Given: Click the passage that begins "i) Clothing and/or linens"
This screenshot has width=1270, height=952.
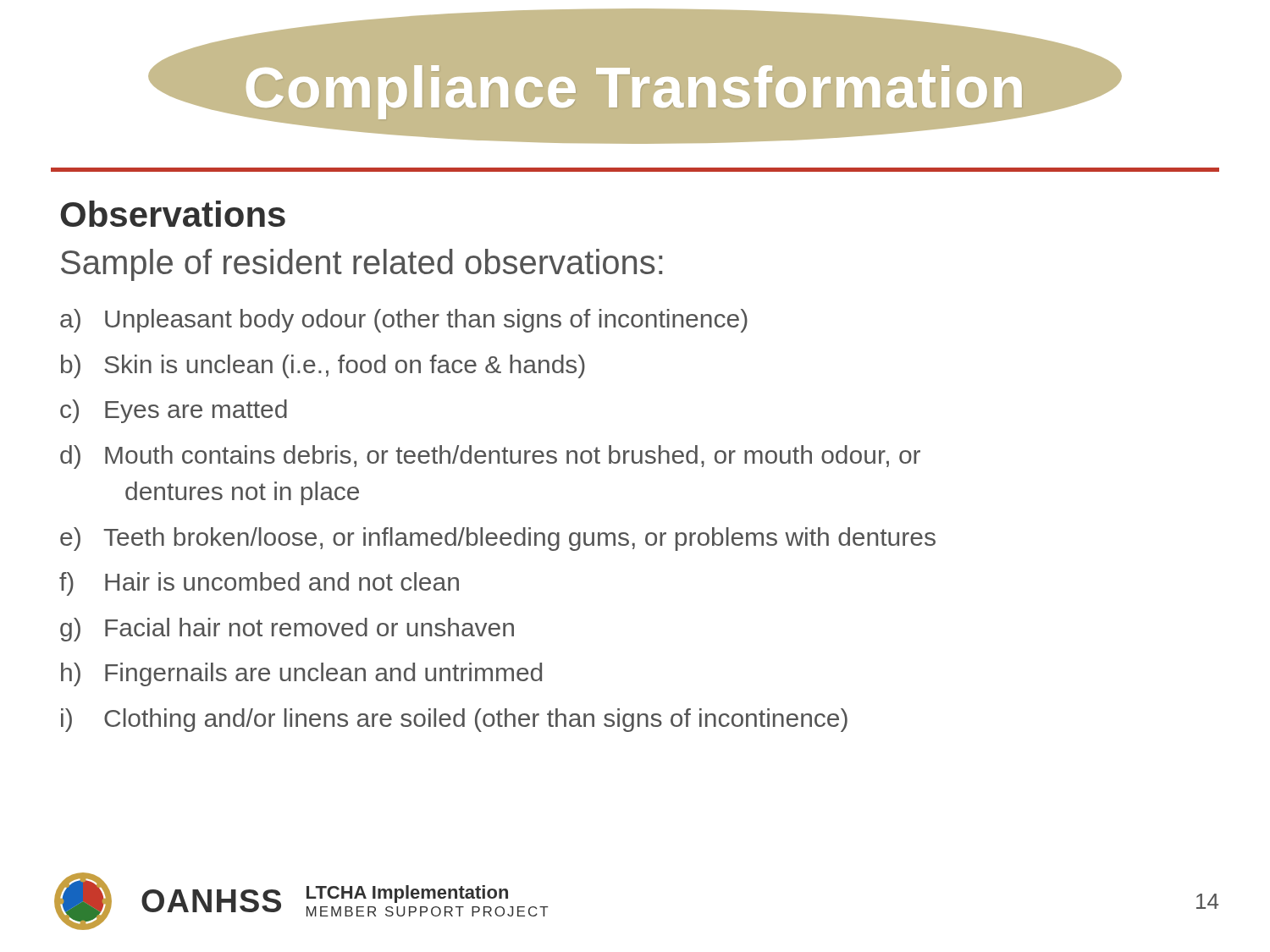Looking at the screenshot, I should (x=635, y=718).
